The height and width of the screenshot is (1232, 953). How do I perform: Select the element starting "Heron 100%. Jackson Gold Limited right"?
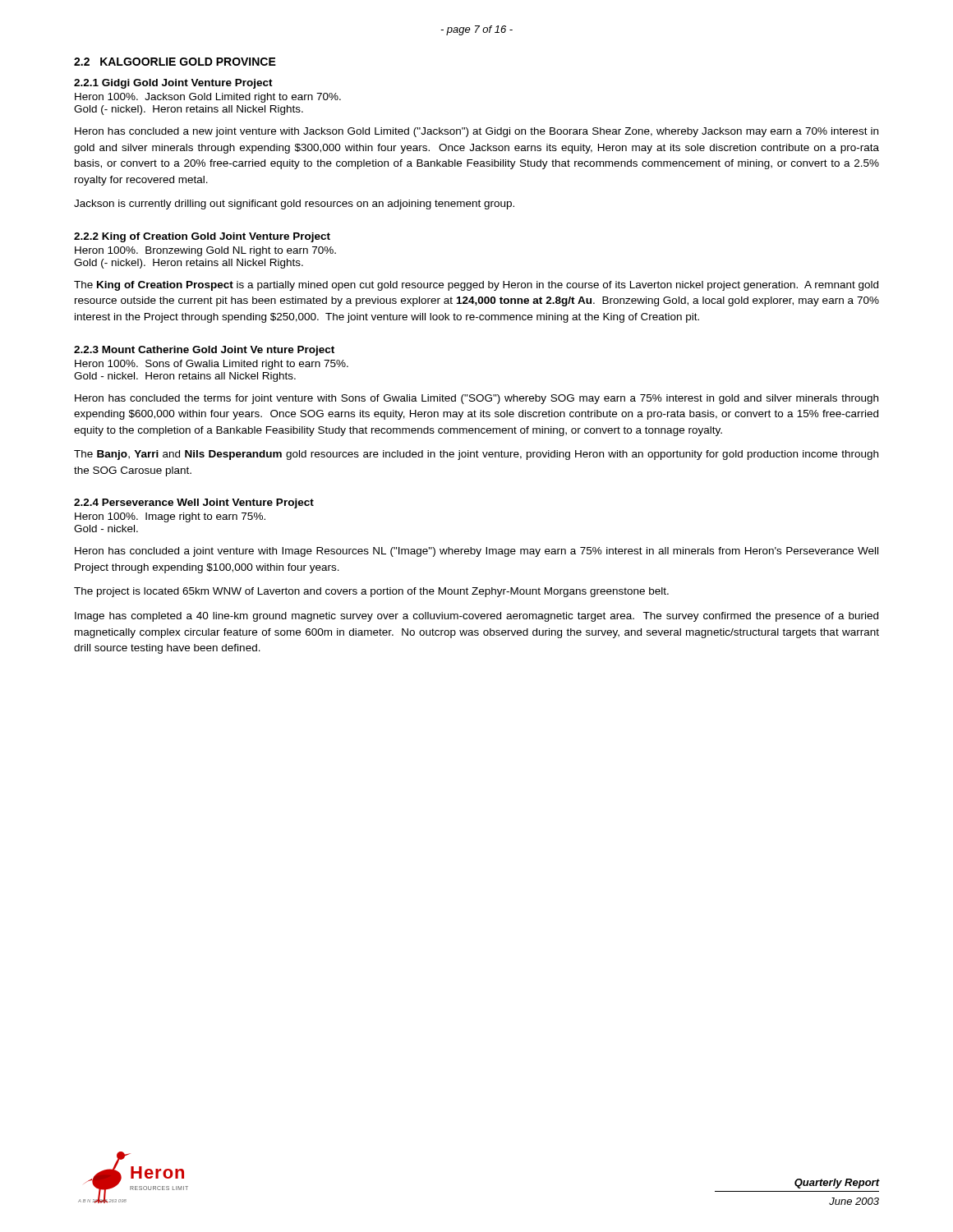(208, 103)
